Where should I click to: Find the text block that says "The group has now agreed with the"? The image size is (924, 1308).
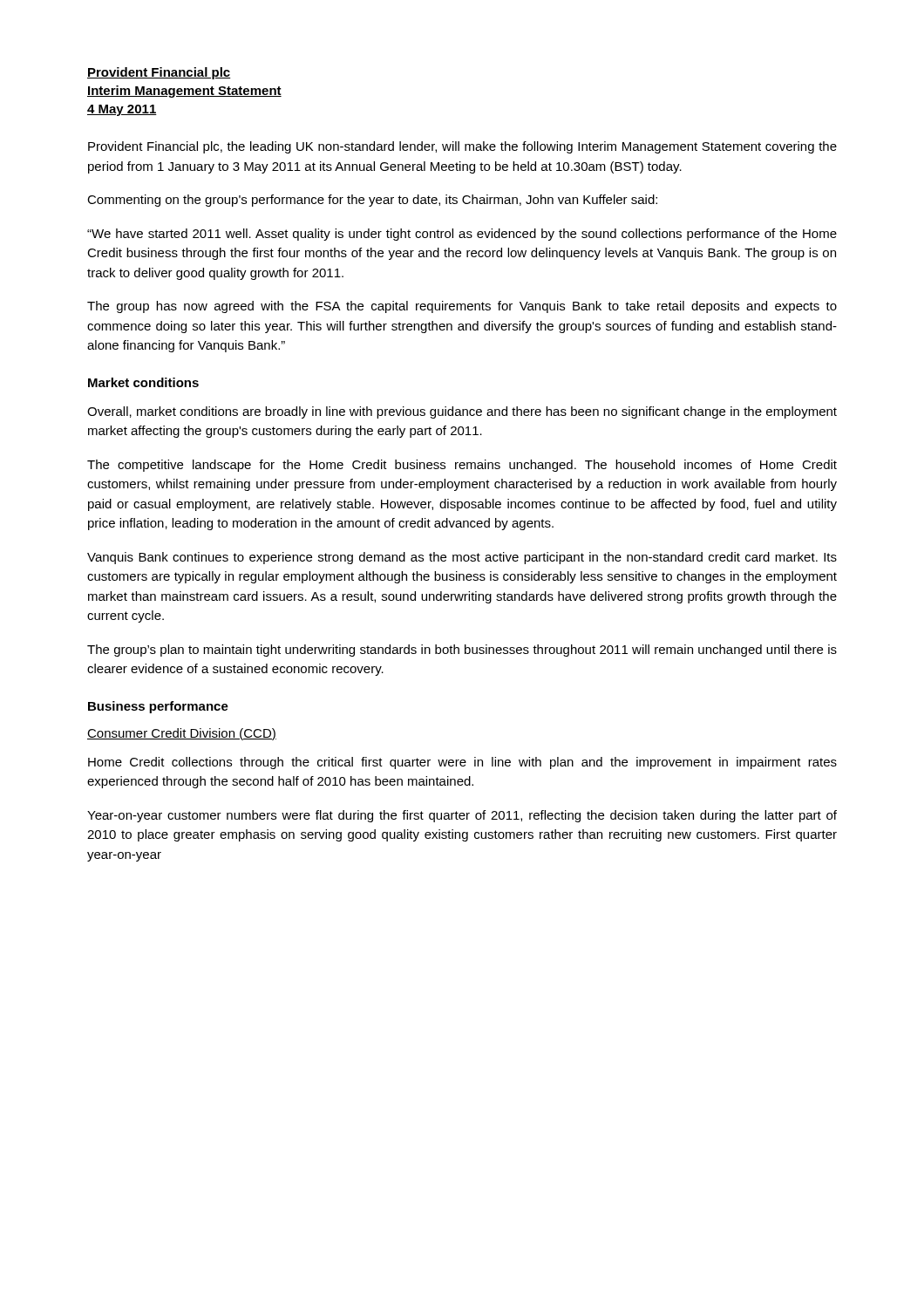(462, 325)
